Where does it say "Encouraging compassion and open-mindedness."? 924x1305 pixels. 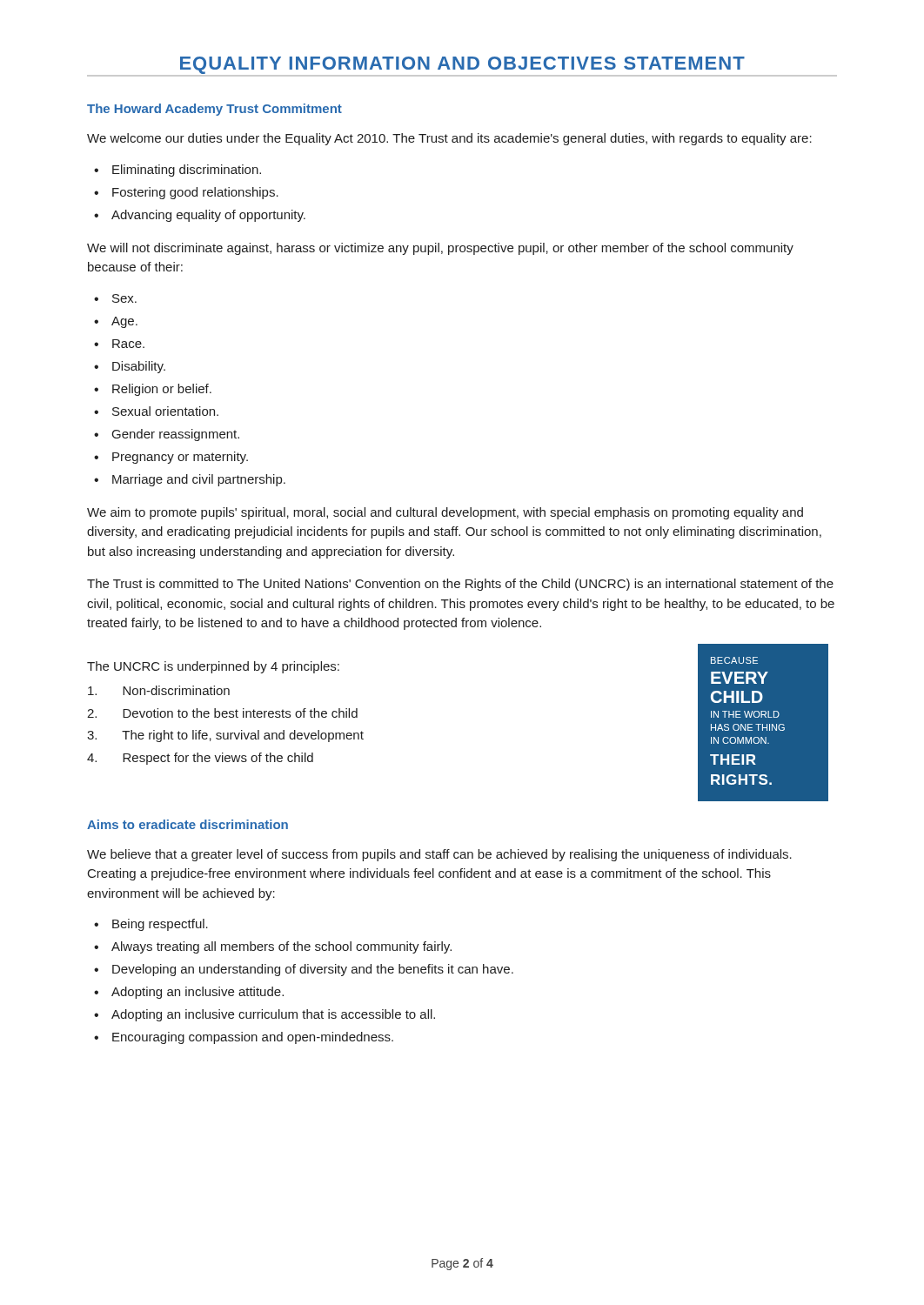(x=253, y=1037)
